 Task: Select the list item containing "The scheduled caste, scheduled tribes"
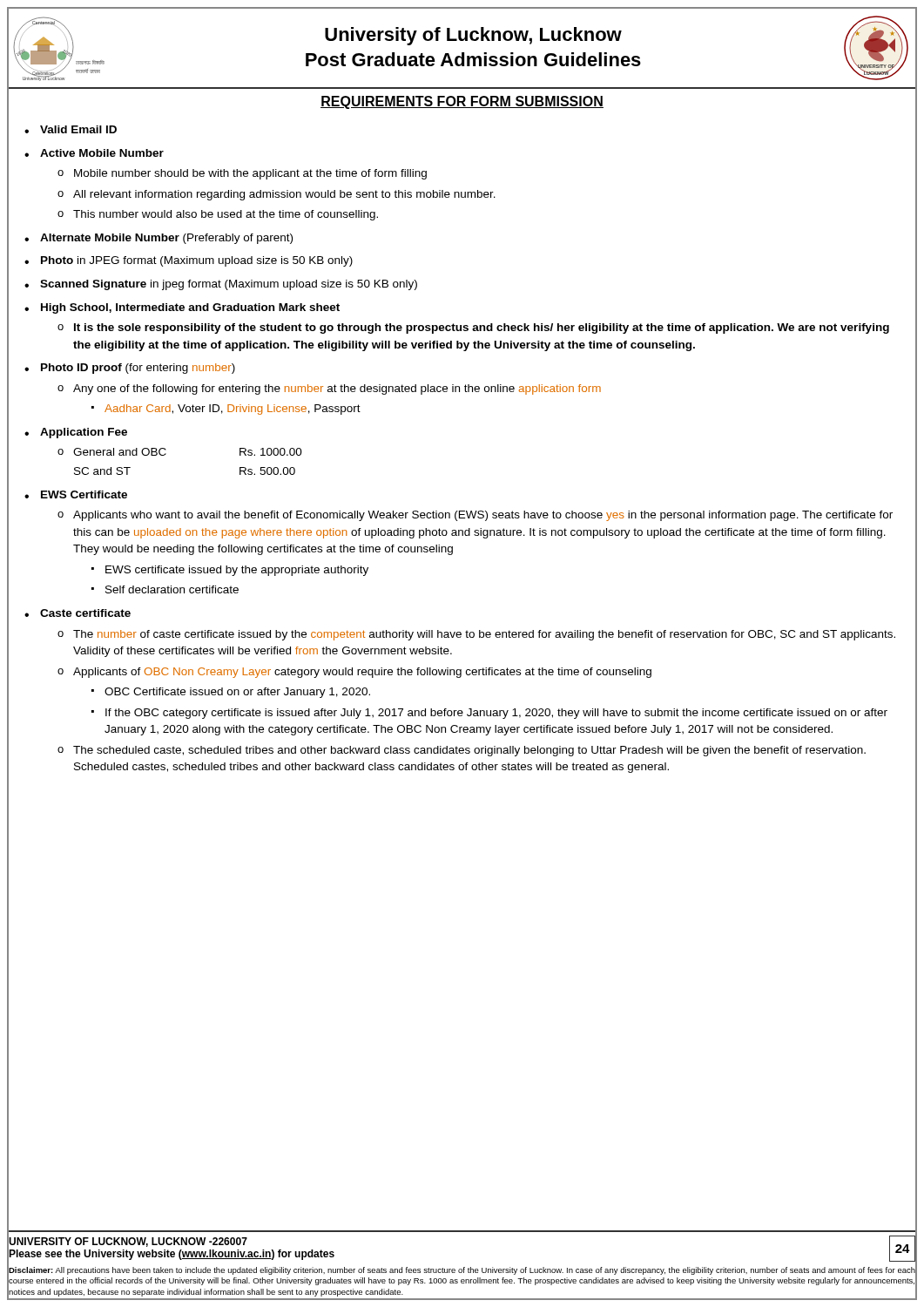point(470,758)
